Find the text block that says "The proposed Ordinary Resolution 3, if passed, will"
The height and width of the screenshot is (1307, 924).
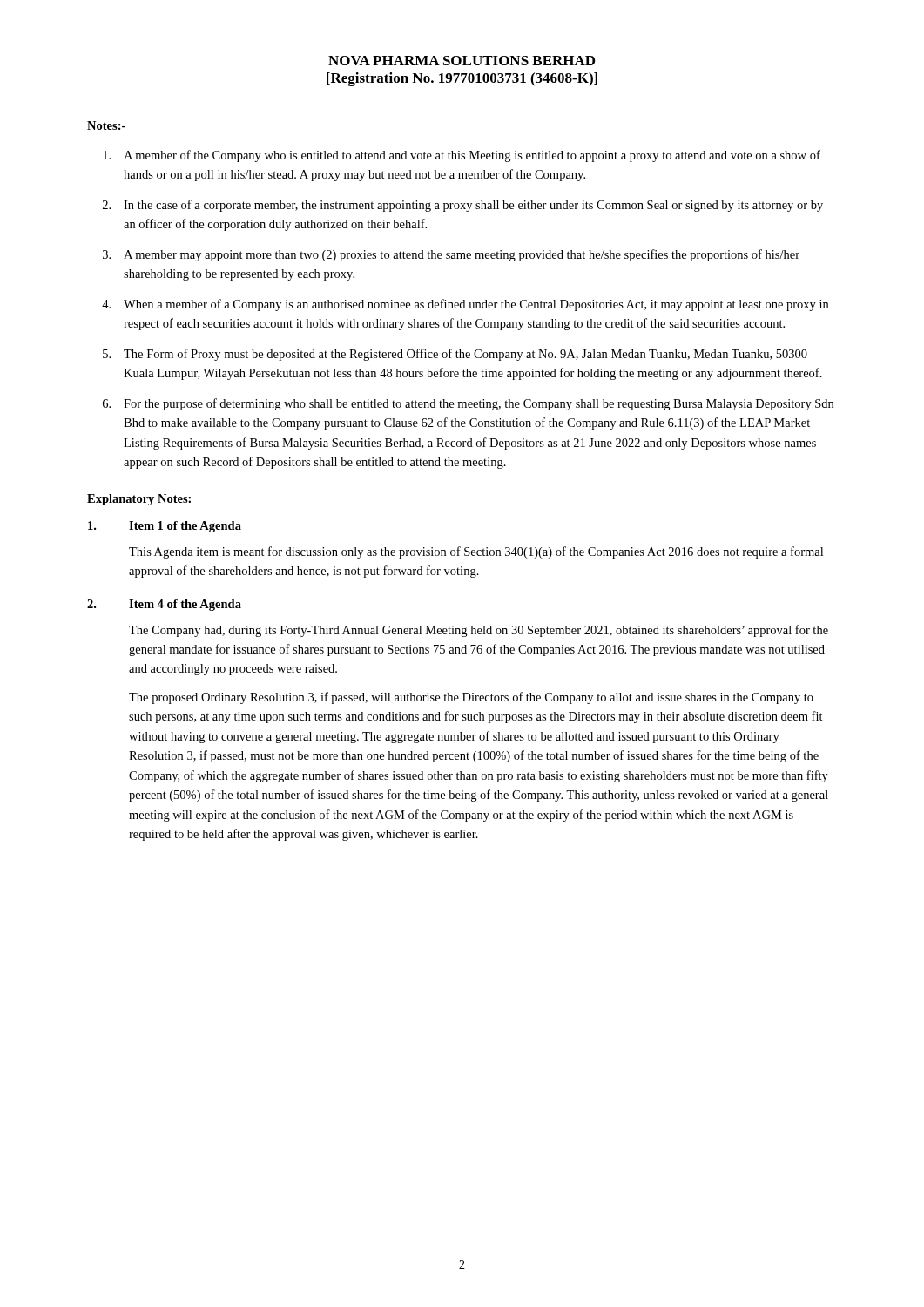(x=479, y=766)
